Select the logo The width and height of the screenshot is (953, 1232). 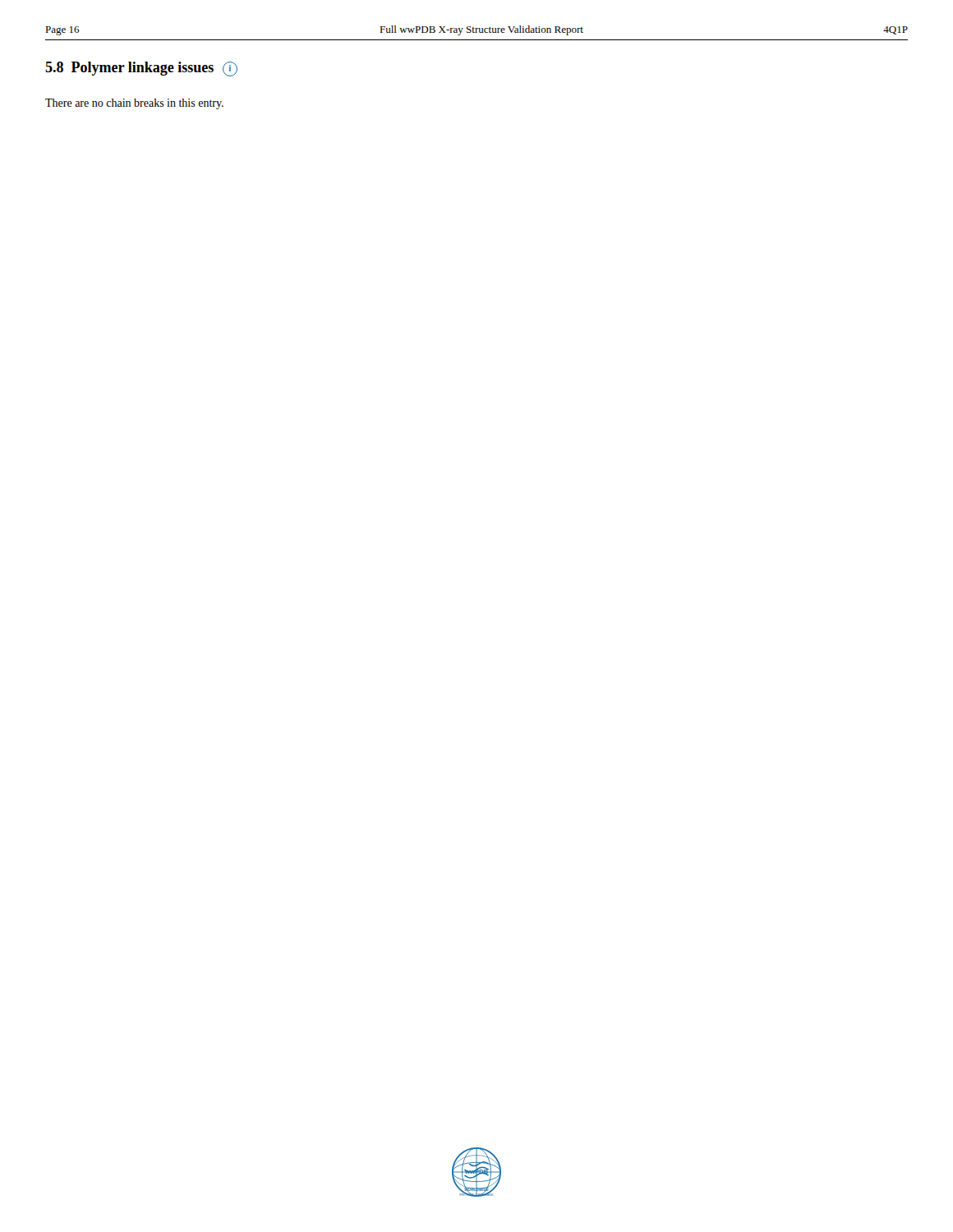476,1172
